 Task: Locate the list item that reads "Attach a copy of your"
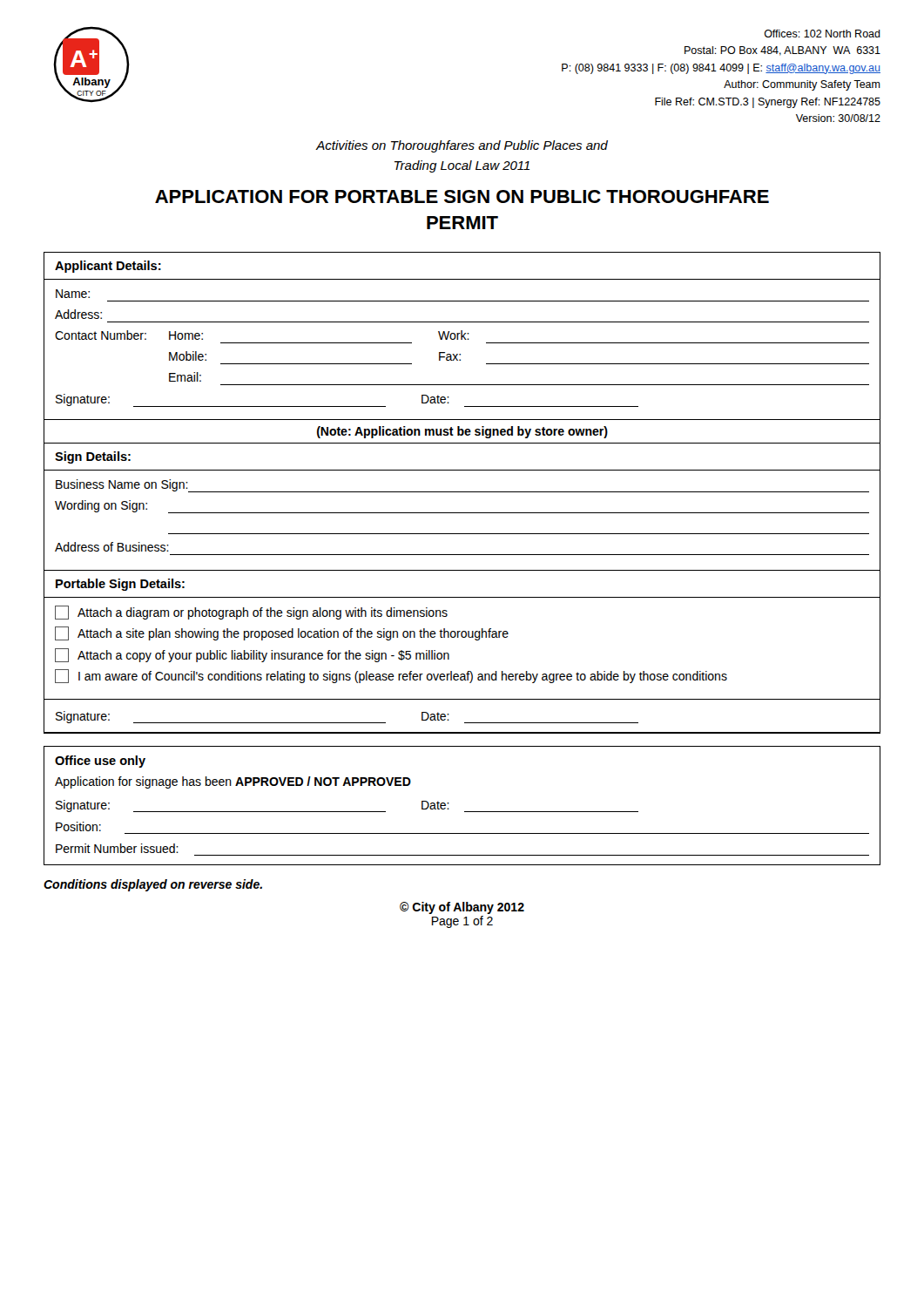(252, 656)
